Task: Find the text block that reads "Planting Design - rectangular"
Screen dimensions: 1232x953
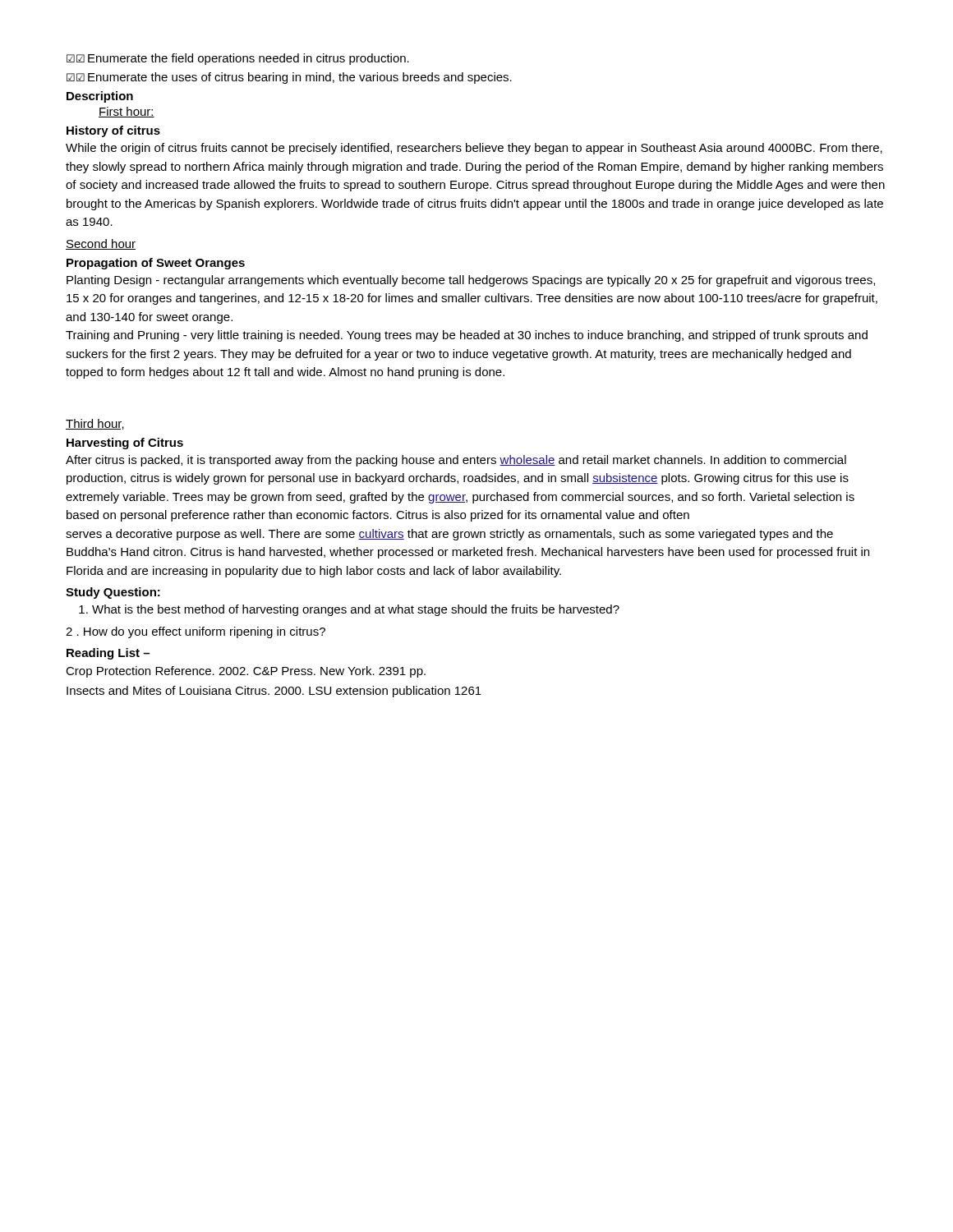Action: [x=472, y=326]
